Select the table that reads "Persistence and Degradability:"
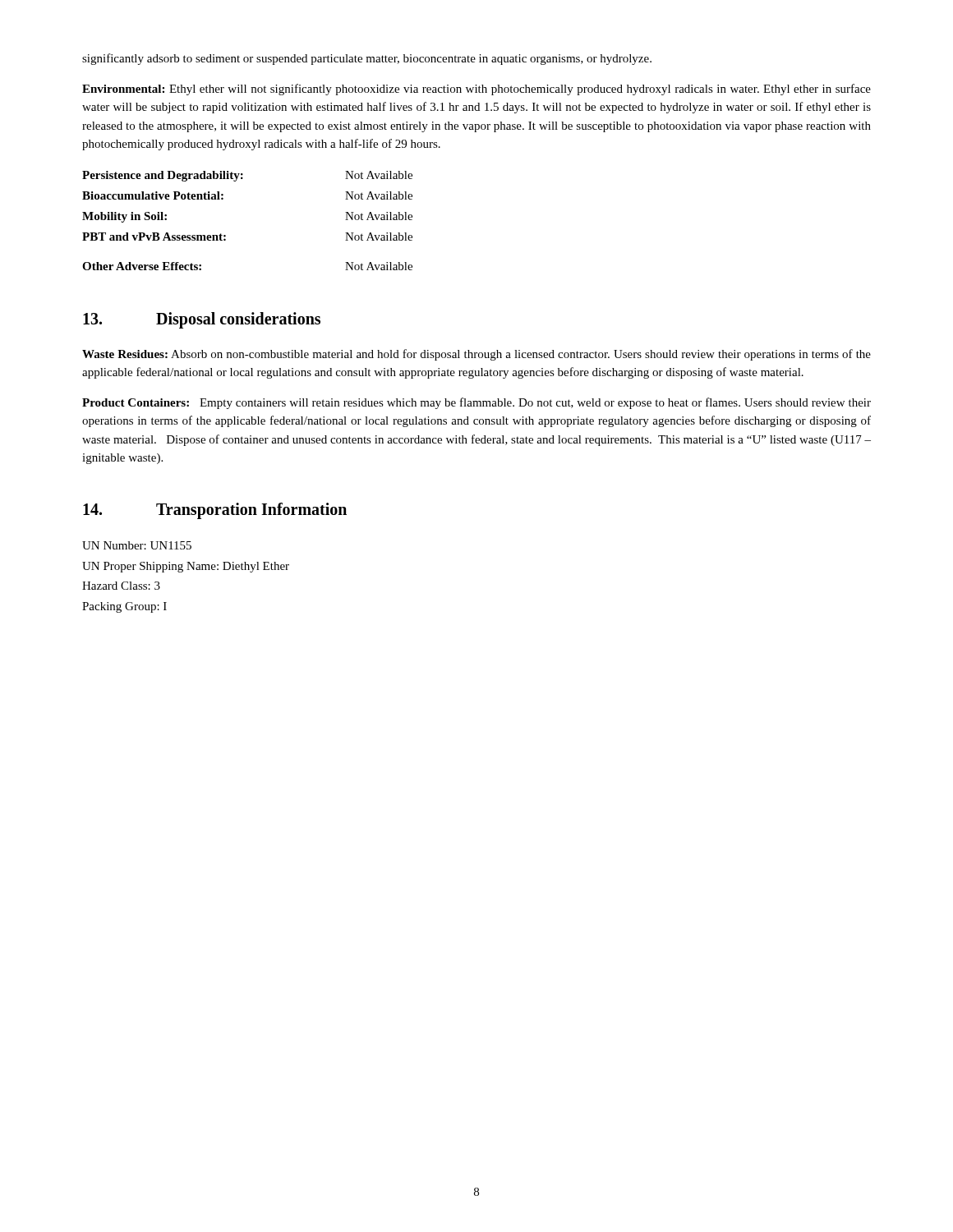 coord(476,206)
